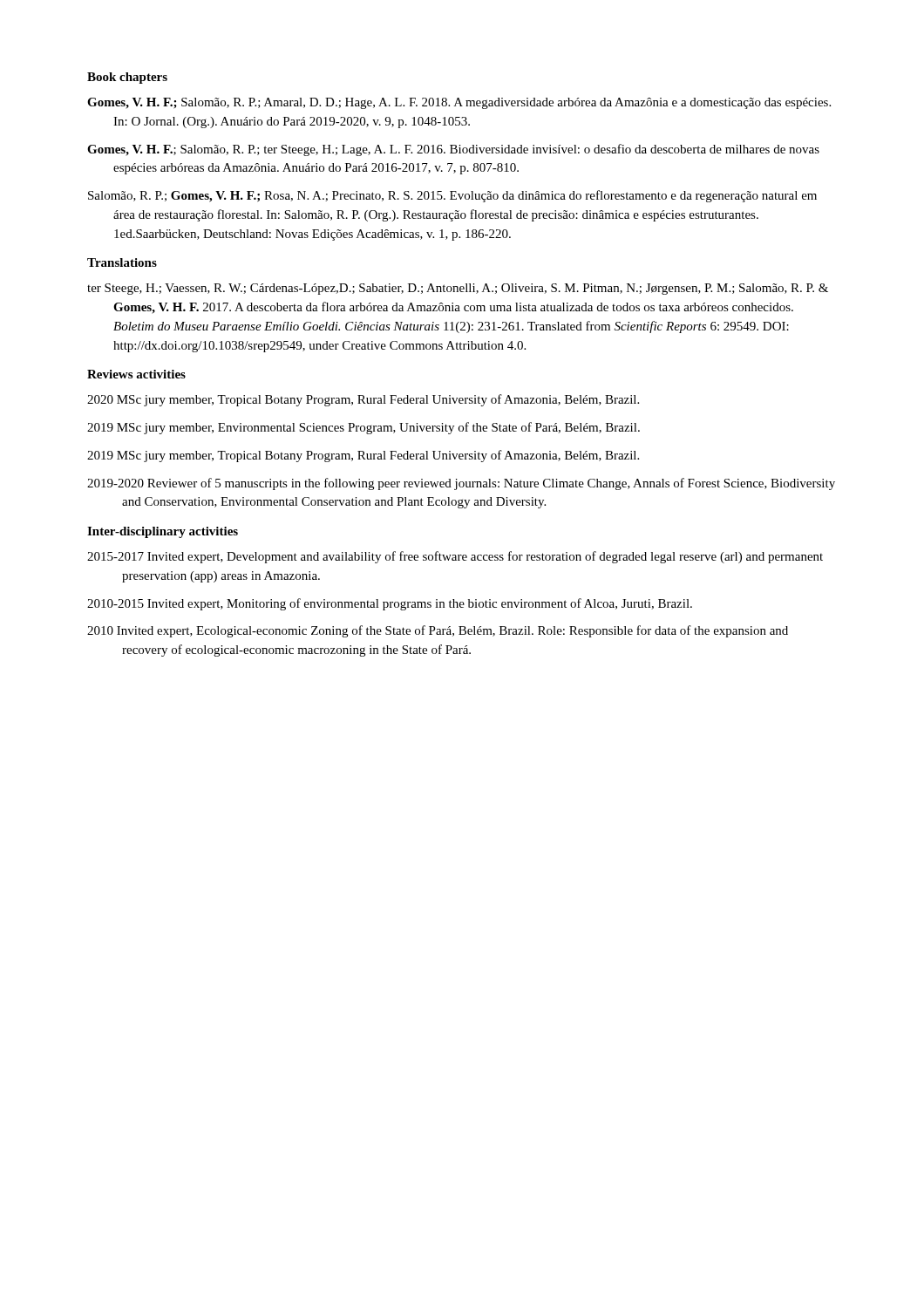Image resolution: width=924 pixels, height=1308 pixels.
Task: Find the region starting "2010 Invited expert, Ecological-economic Zoning of the"
Action: tap(438, 640)
